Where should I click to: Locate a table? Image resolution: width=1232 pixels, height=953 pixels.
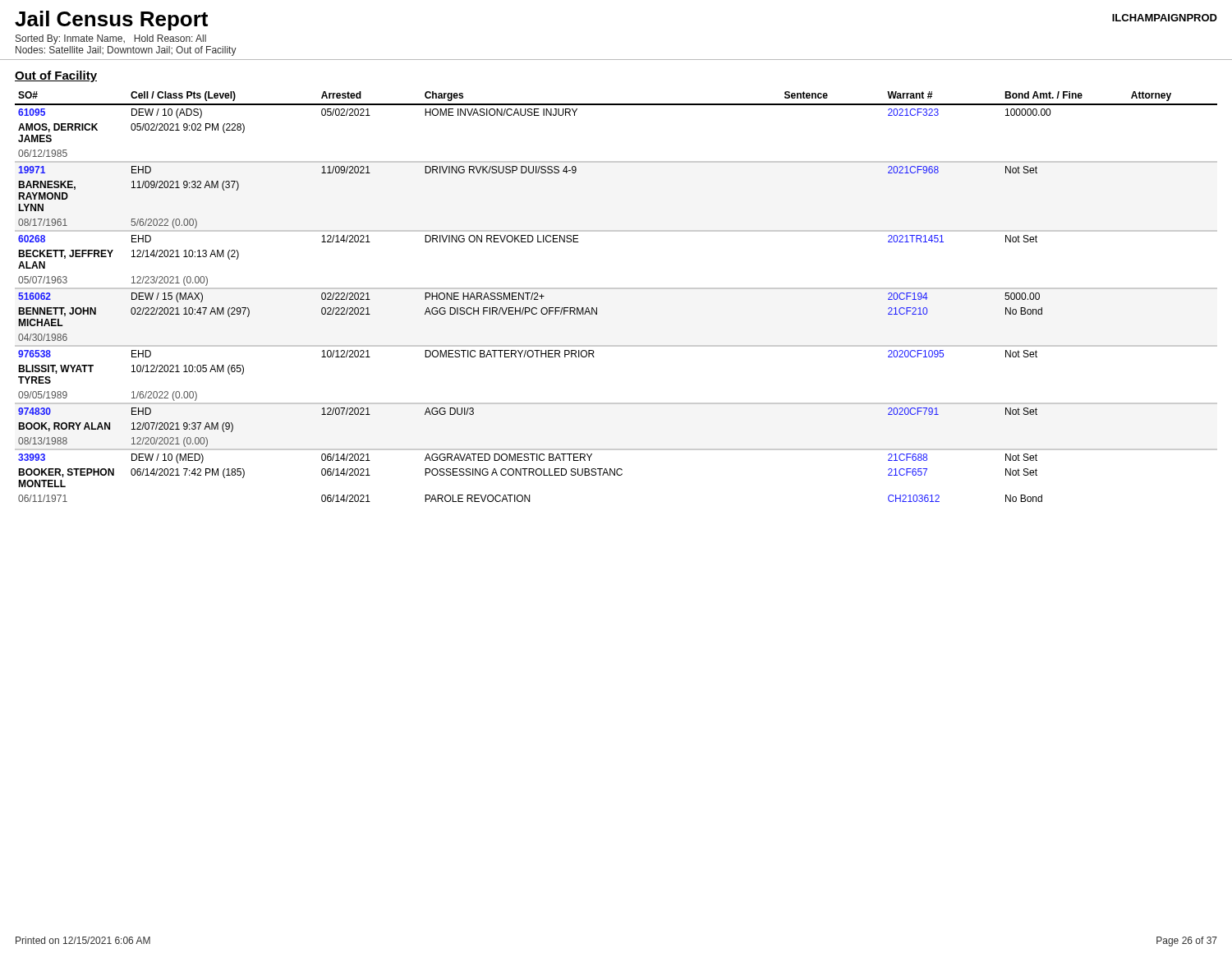(x=616, y=297)
